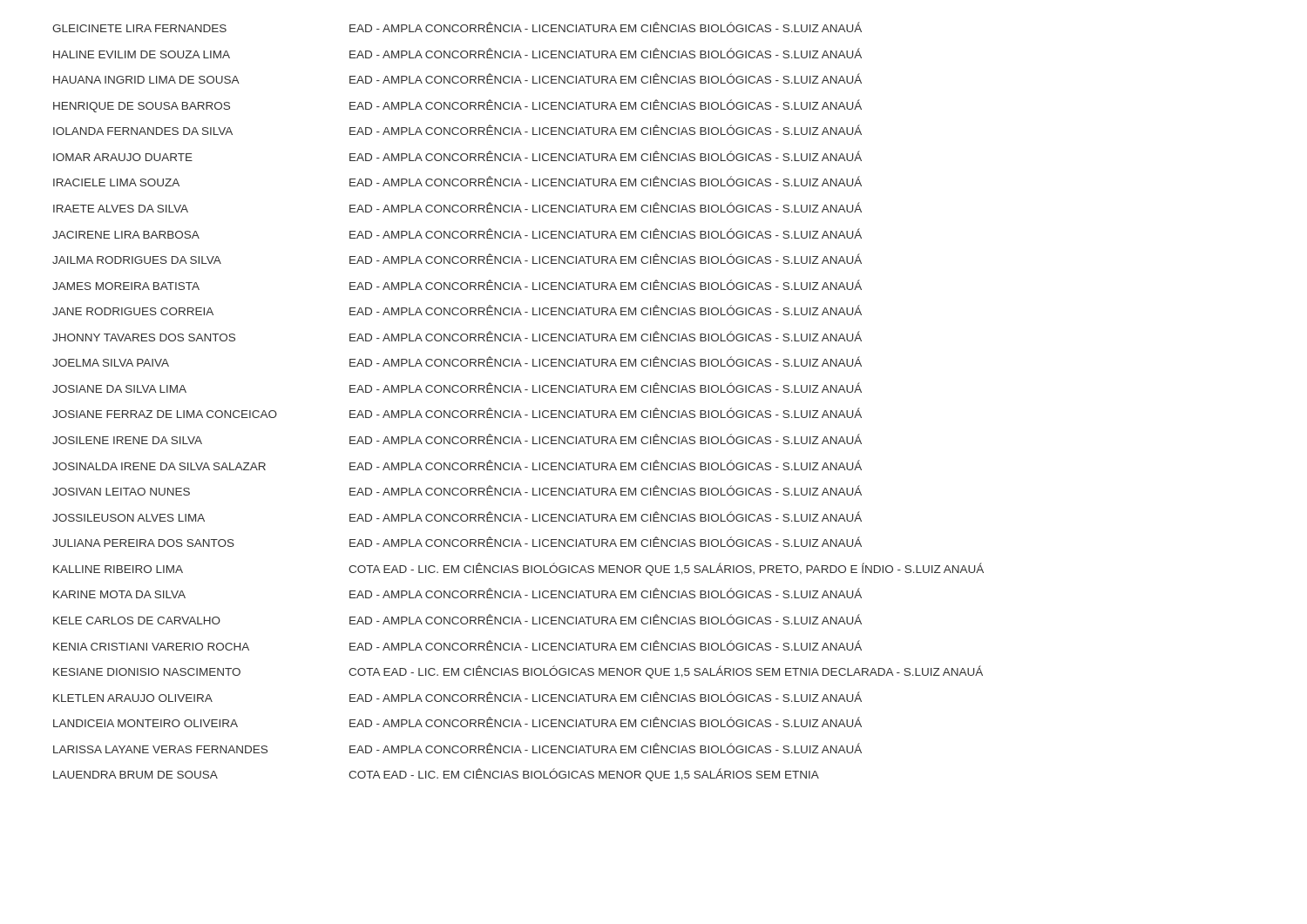Viewport: 1307px width, 924px height.
Task: Find the text block starting "JOSILENE IRENE DA SILVA EAD -"
Action: point(662,440)
